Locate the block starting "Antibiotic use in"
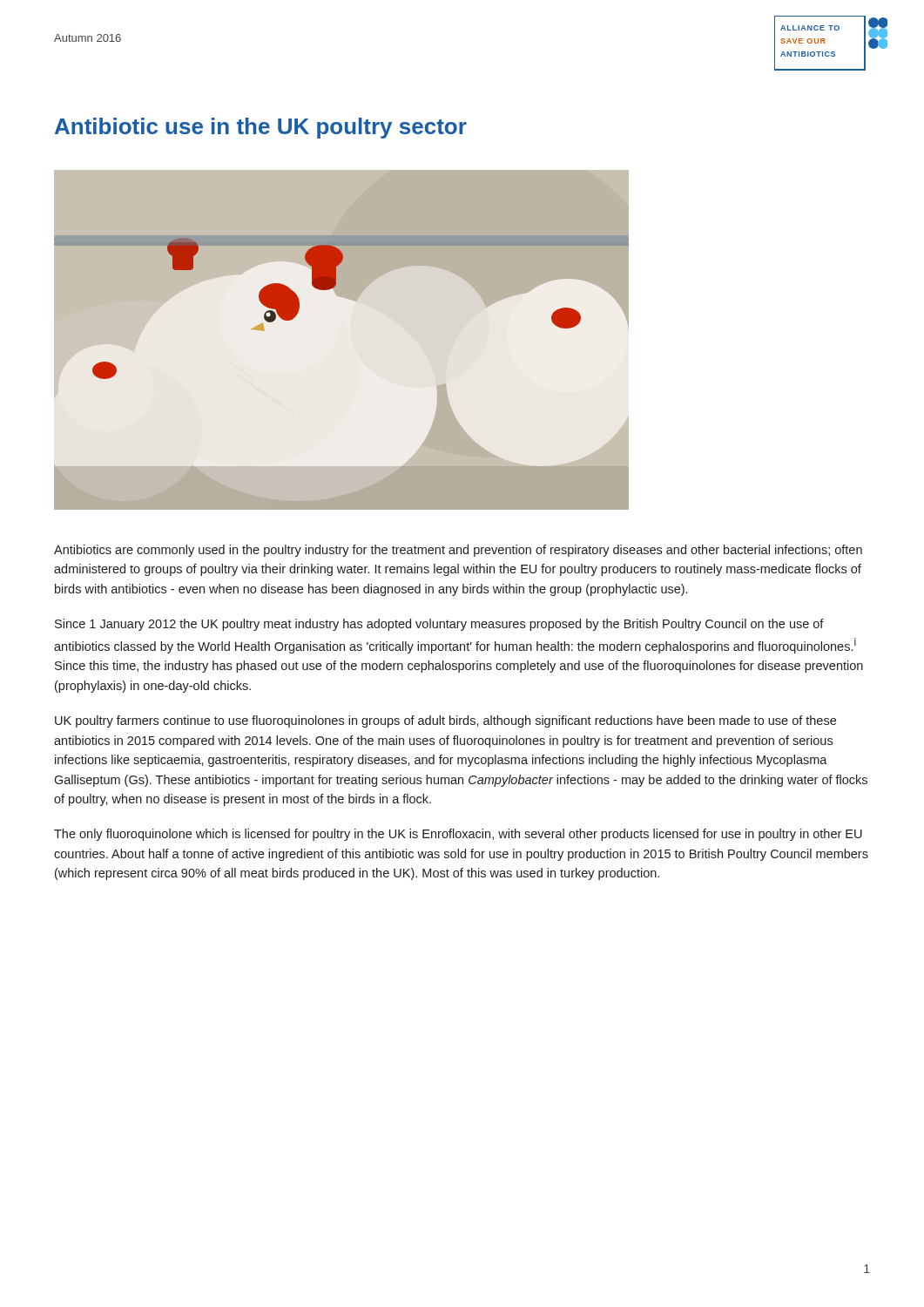Viewport: 924px width, 1307px height. (462, 127)
